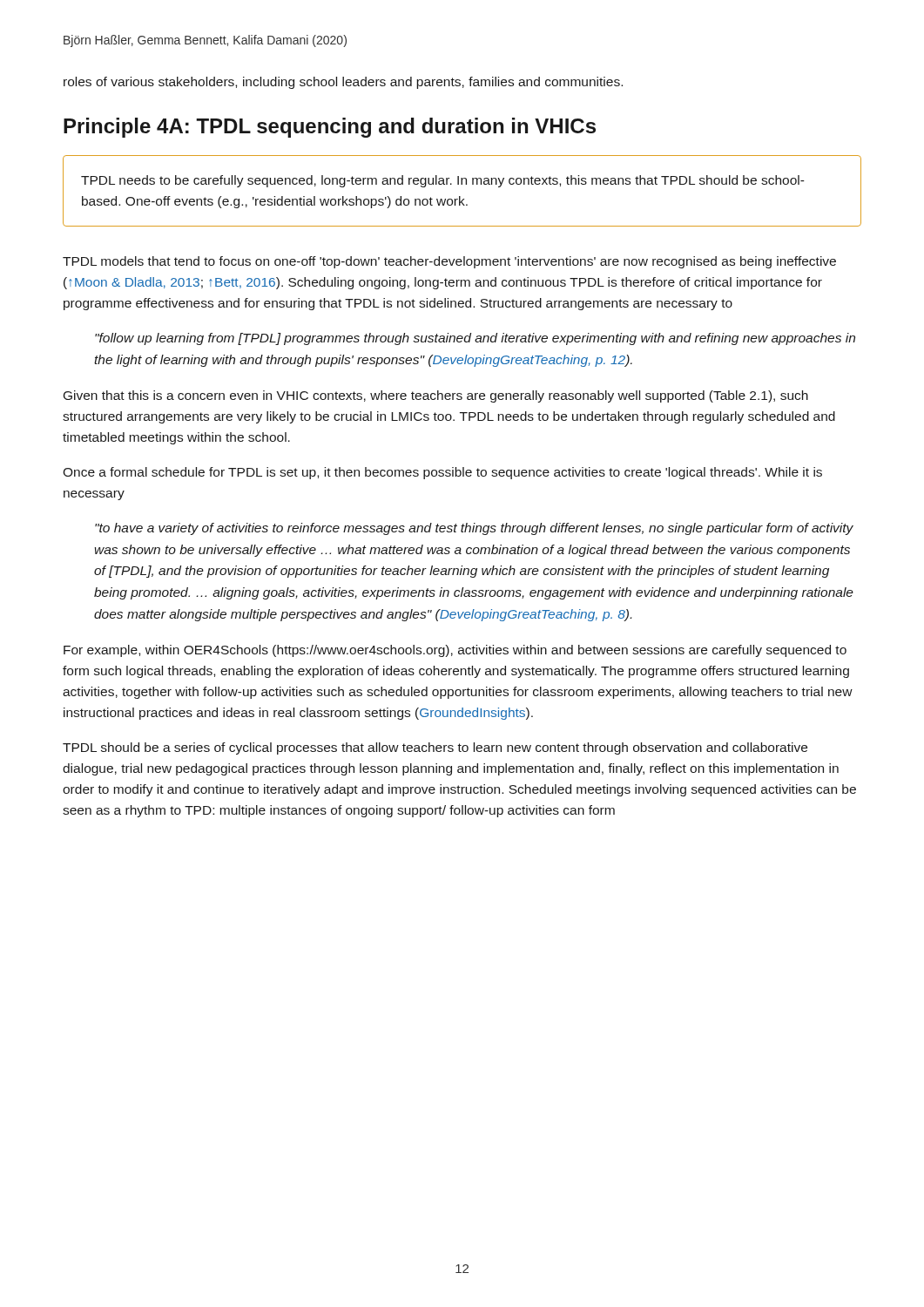Locate the element starting "TPDL should be a series of cyclical"
Image resolution: width=924 pixels, height=1307 pixels.
click(x=460, y=778)
